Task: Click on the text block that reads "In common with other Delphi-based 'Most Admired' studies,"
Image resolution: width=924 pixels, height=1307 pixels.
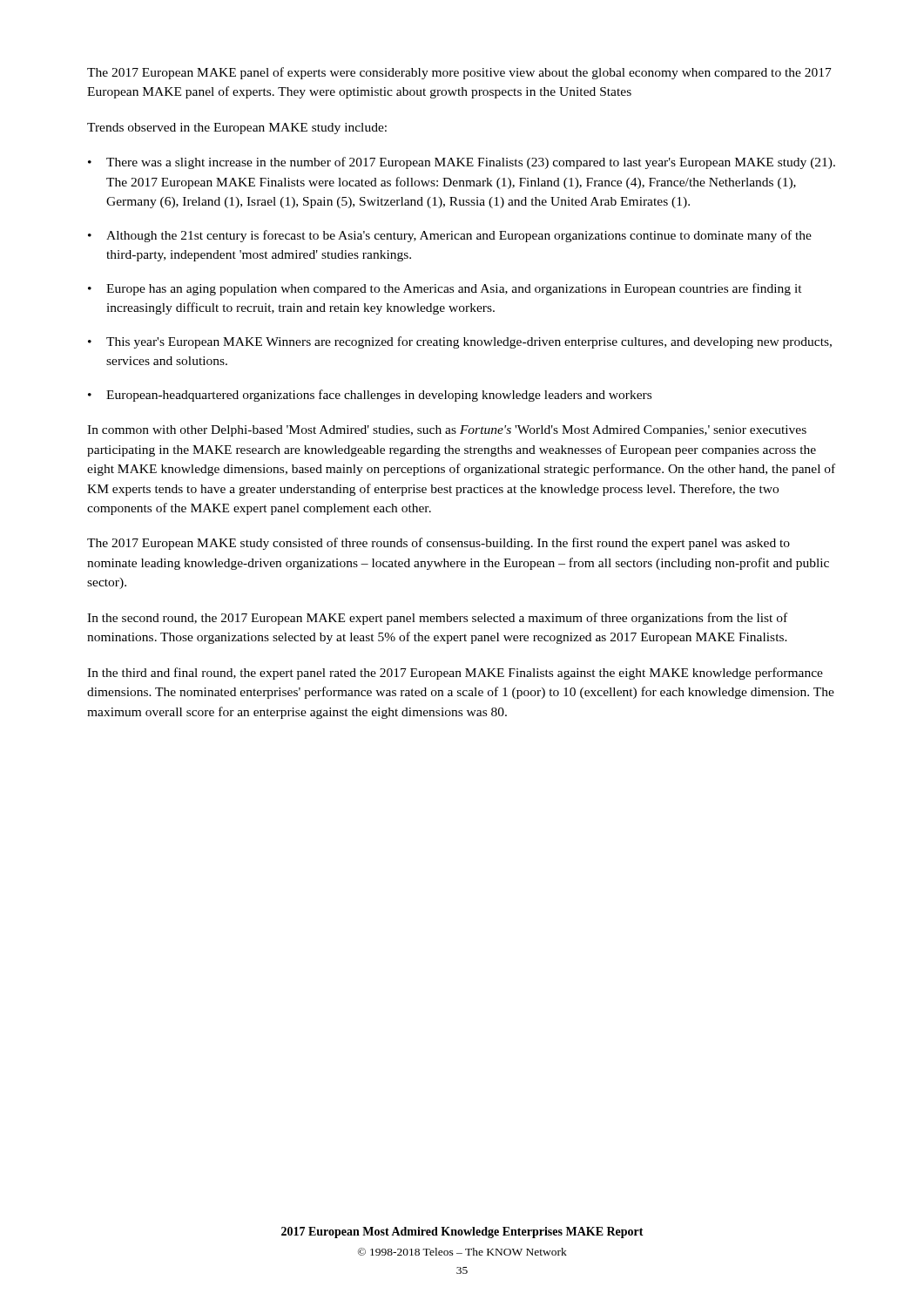Action: pos(461,468)
